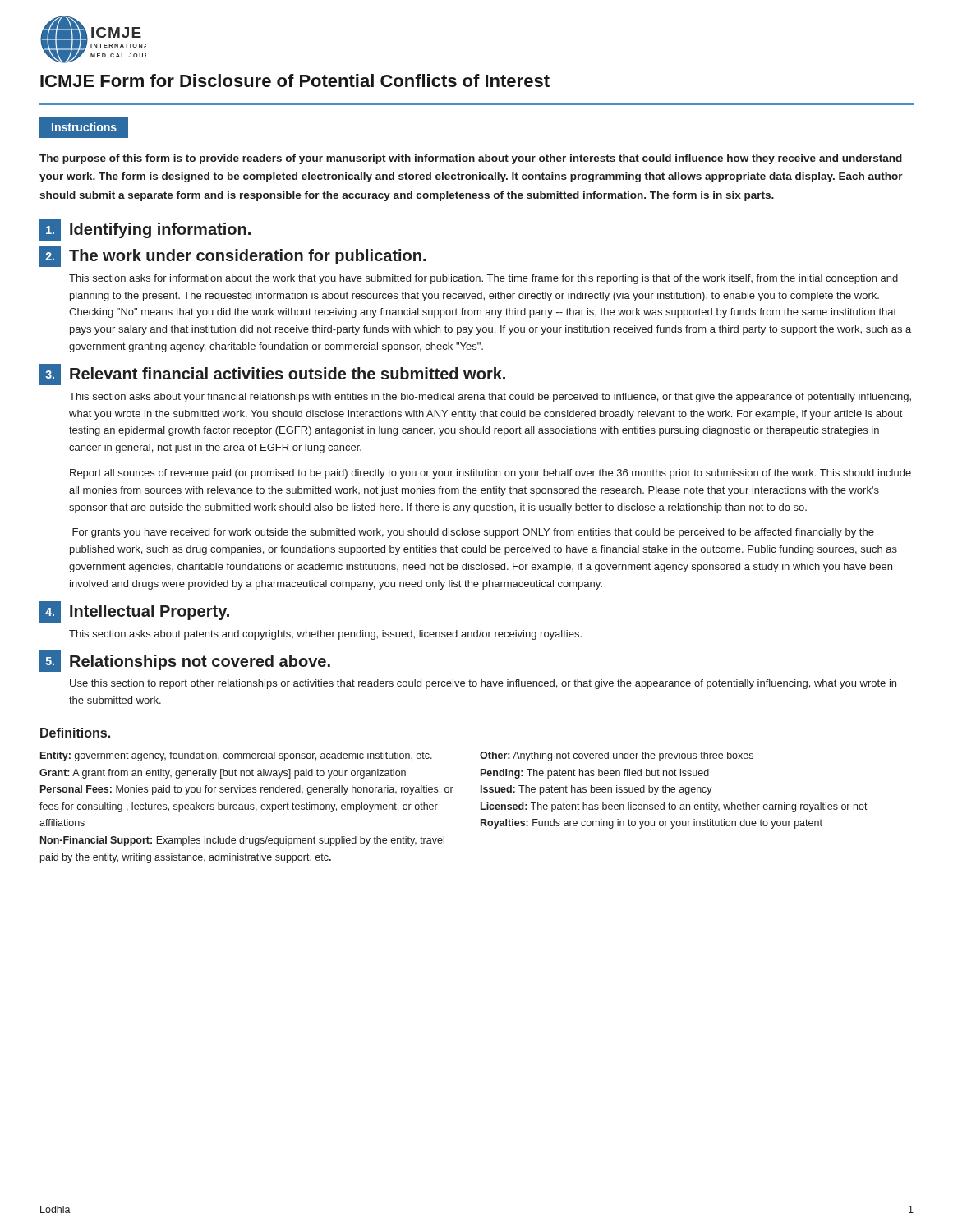Find the text block with the text "This section asks about patents and"
953x1232 pixels.
click(326, 633)
